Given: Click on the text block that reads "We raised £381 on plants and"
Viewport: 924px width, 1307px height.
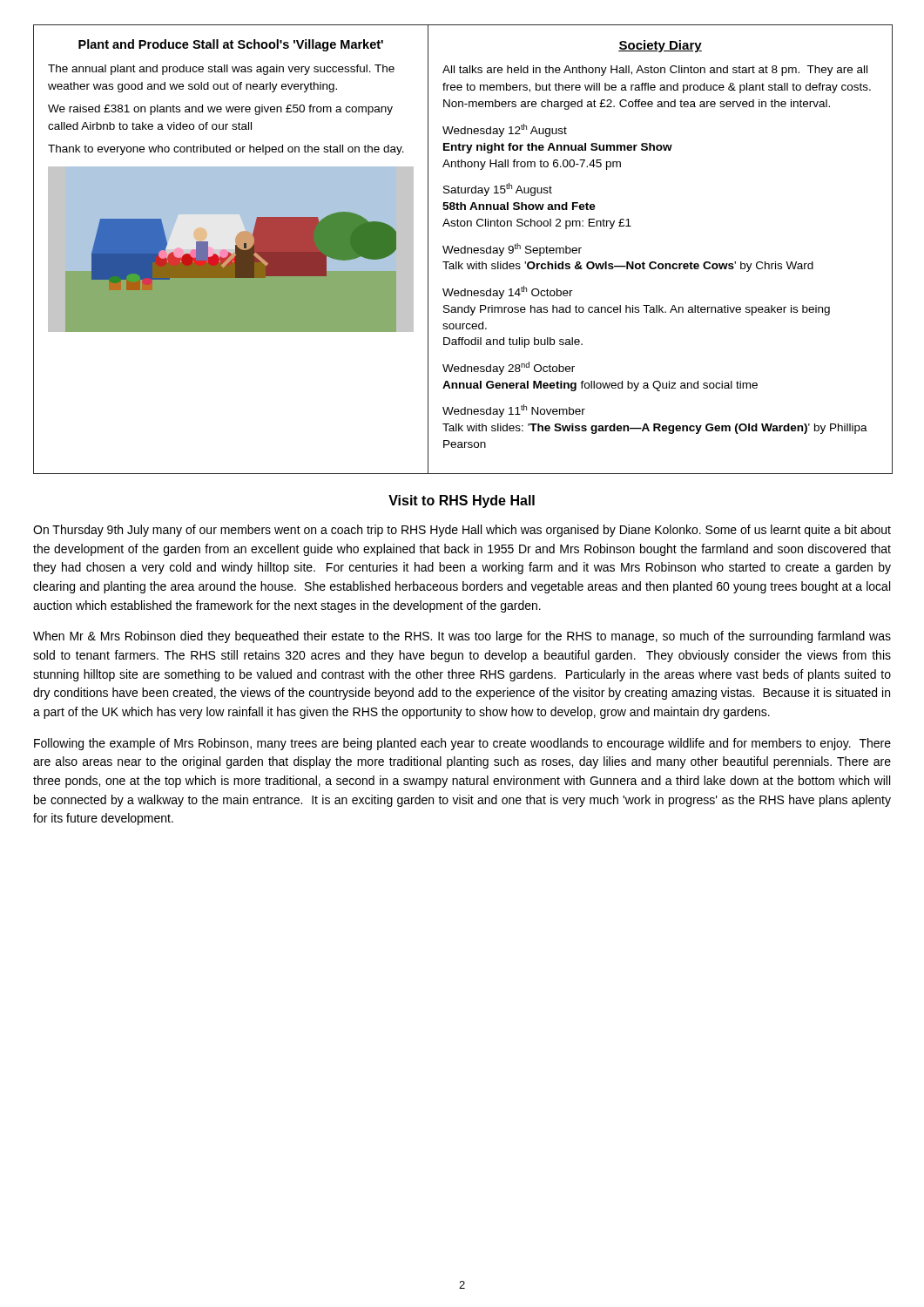Looking at the screenshot, I should click(220, 117).
